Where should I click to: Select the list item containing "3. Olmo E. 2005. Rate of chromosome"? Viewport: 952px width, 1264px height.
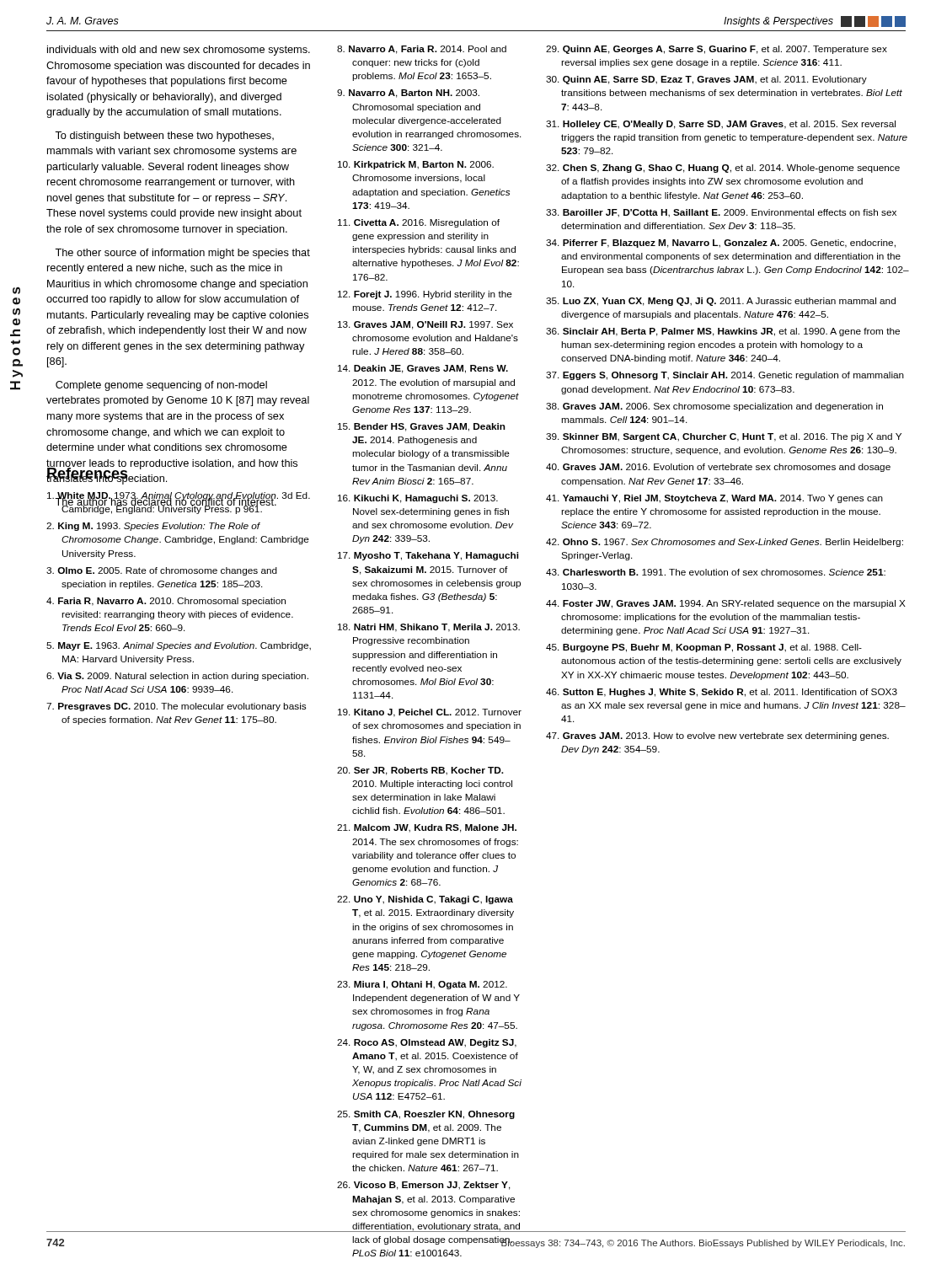click(x=162, y=577)
